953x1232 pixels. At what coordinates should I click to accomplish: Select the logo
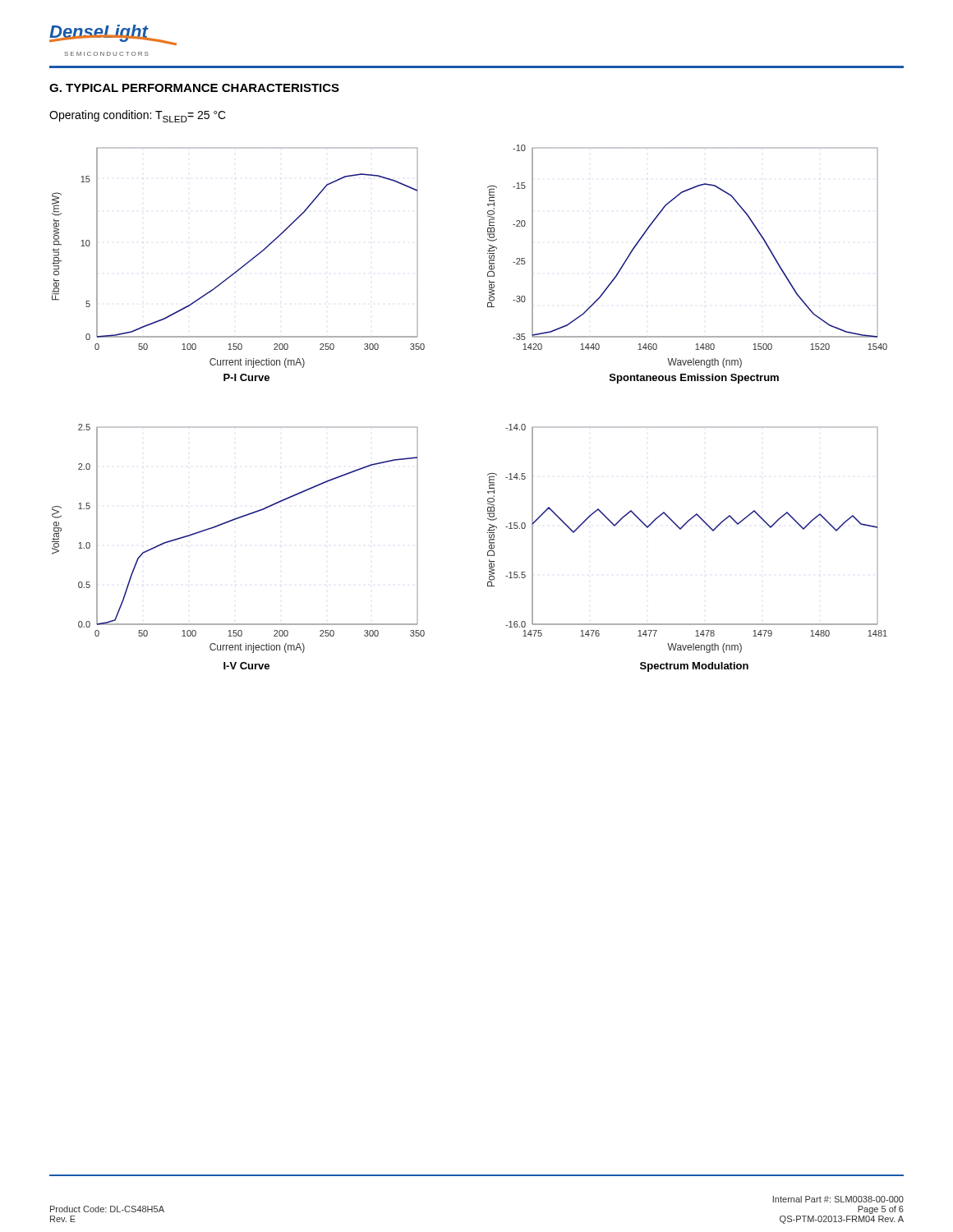pos(115,40)
